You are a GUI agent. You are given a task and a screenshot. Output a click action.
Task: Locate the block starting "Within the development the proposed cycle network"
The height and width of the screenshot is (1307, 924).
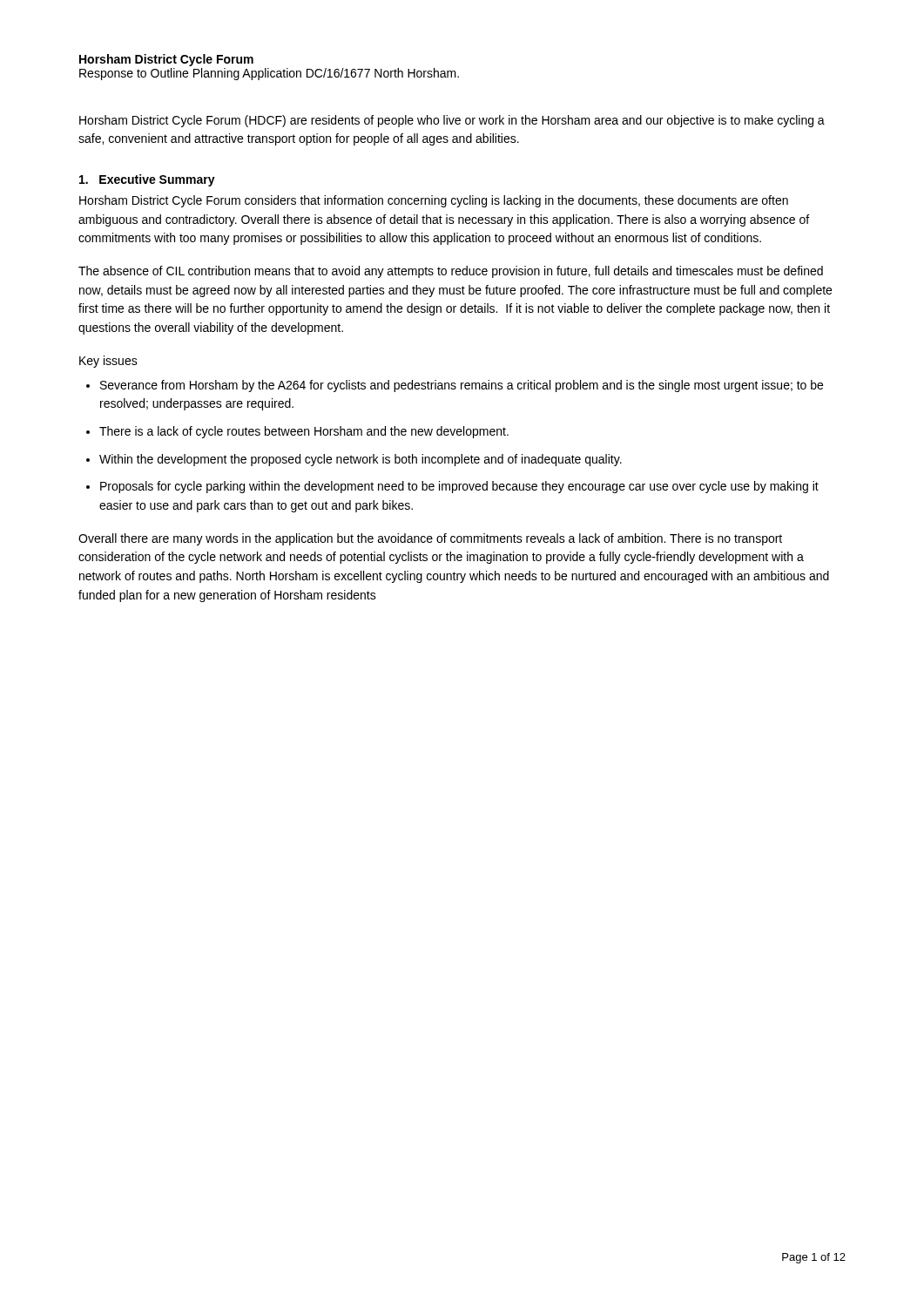361,459
